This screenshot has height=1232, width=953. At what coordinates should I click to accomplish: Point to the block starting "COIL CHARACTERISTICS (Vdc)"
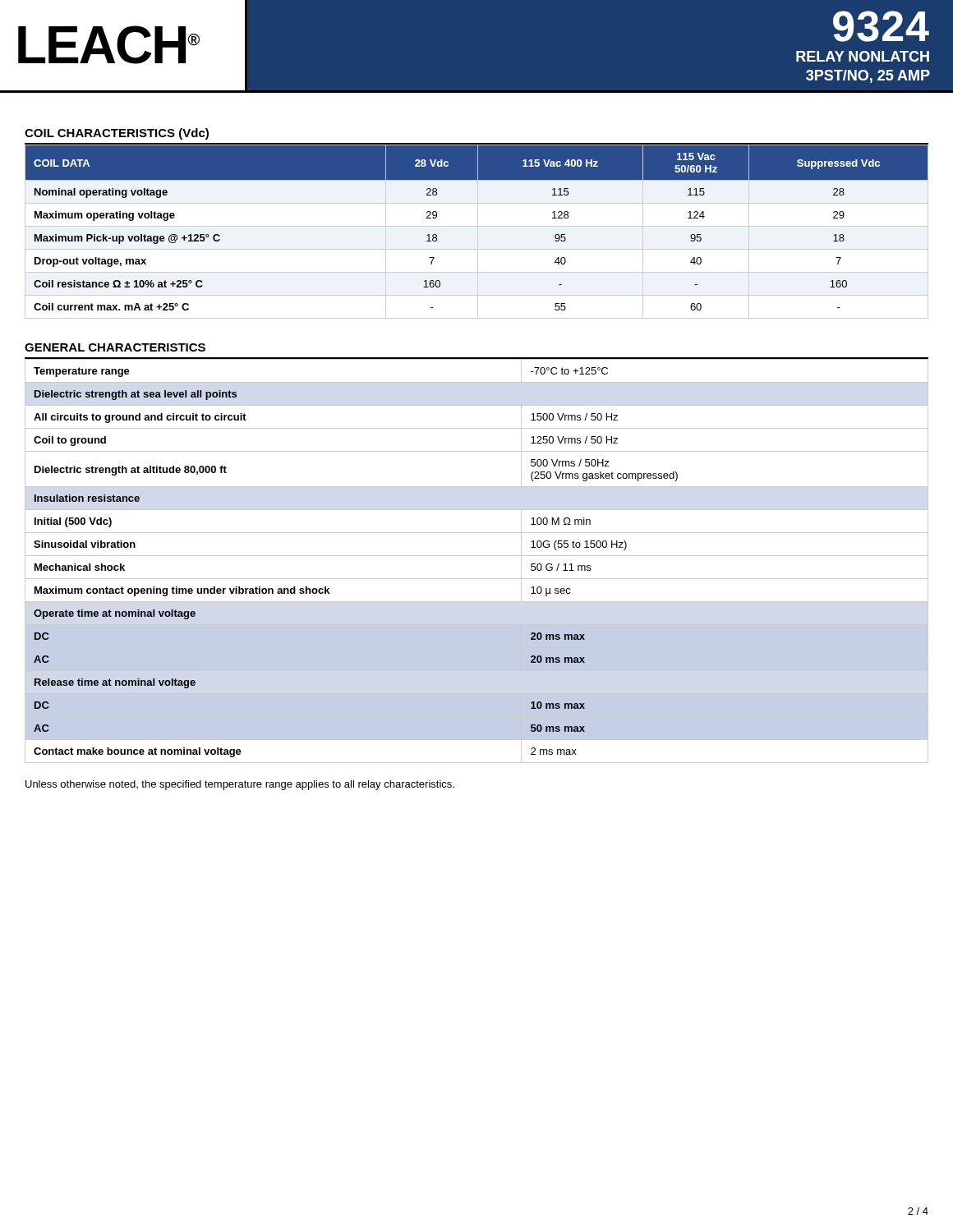click(x=117, y=133)
